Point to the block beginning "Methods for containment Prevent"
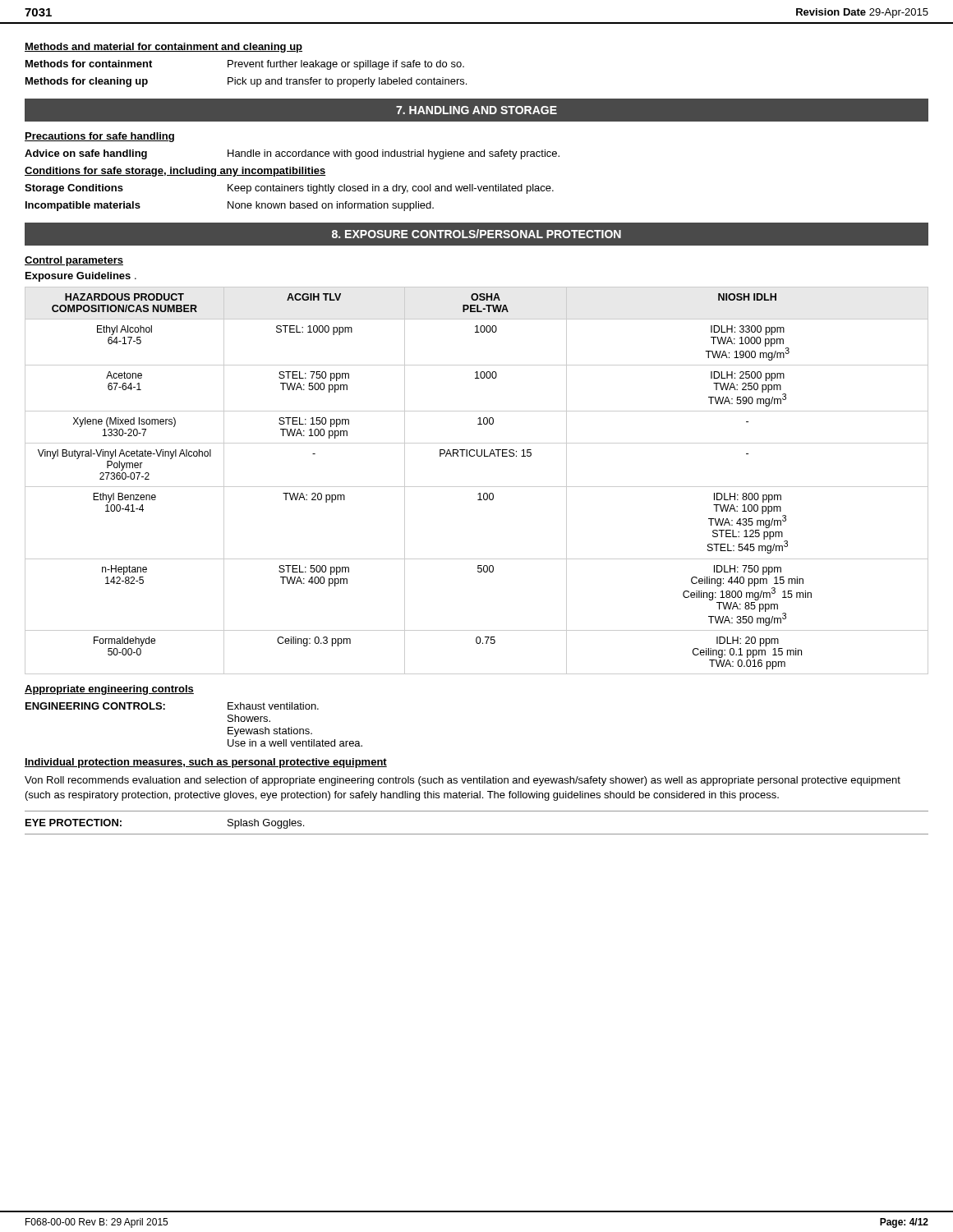Viewport: 953px width, 1232px height. (x=245, y=65)
